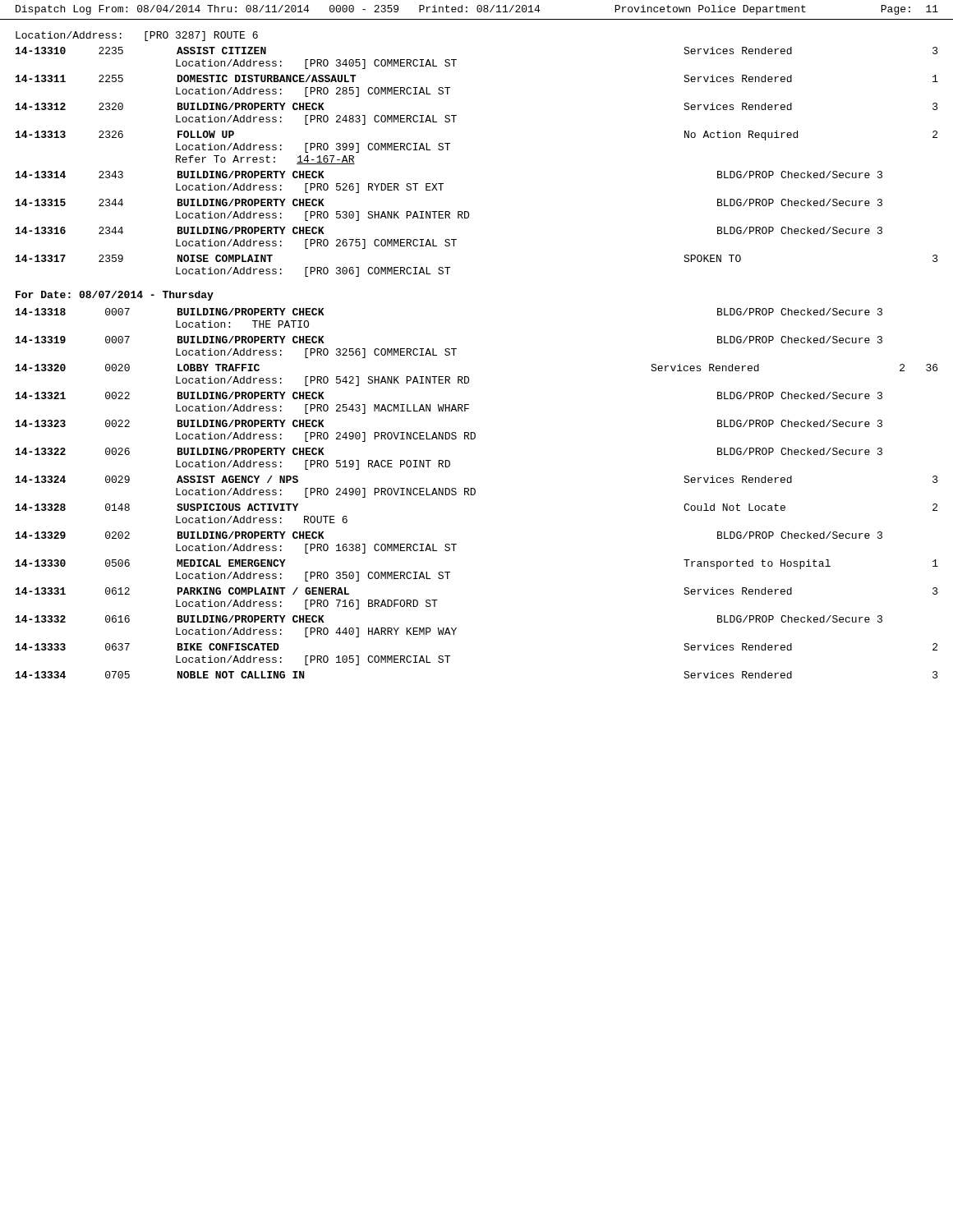Find the passage starting "14-13310 2235 ASSIST CITIZEN Services Rendered 3 Location/Address:"

pyautogui.click(x=37, y=51)
